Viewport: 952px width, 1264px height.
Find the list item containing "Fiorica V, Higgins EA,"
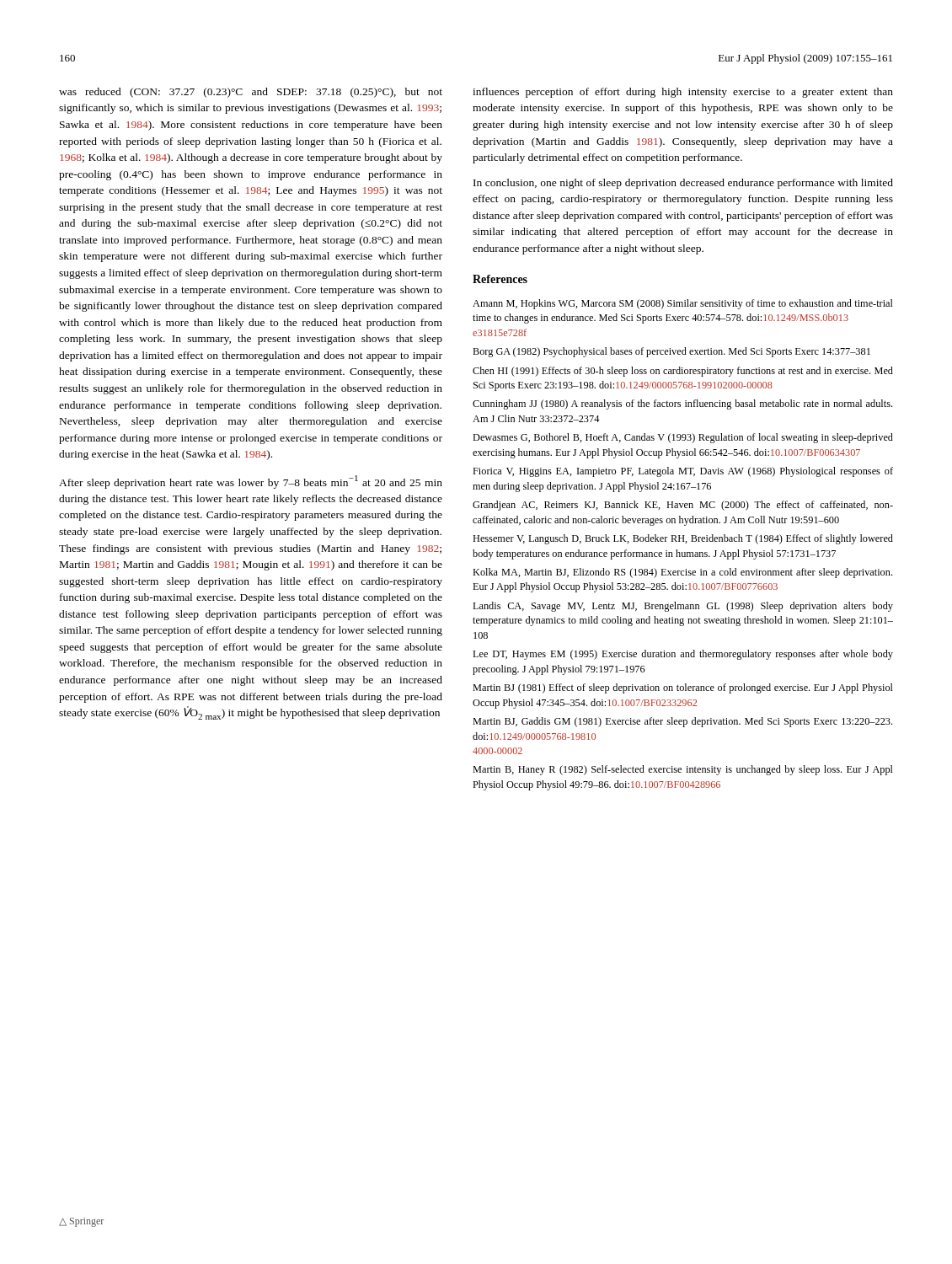(683, 479)
